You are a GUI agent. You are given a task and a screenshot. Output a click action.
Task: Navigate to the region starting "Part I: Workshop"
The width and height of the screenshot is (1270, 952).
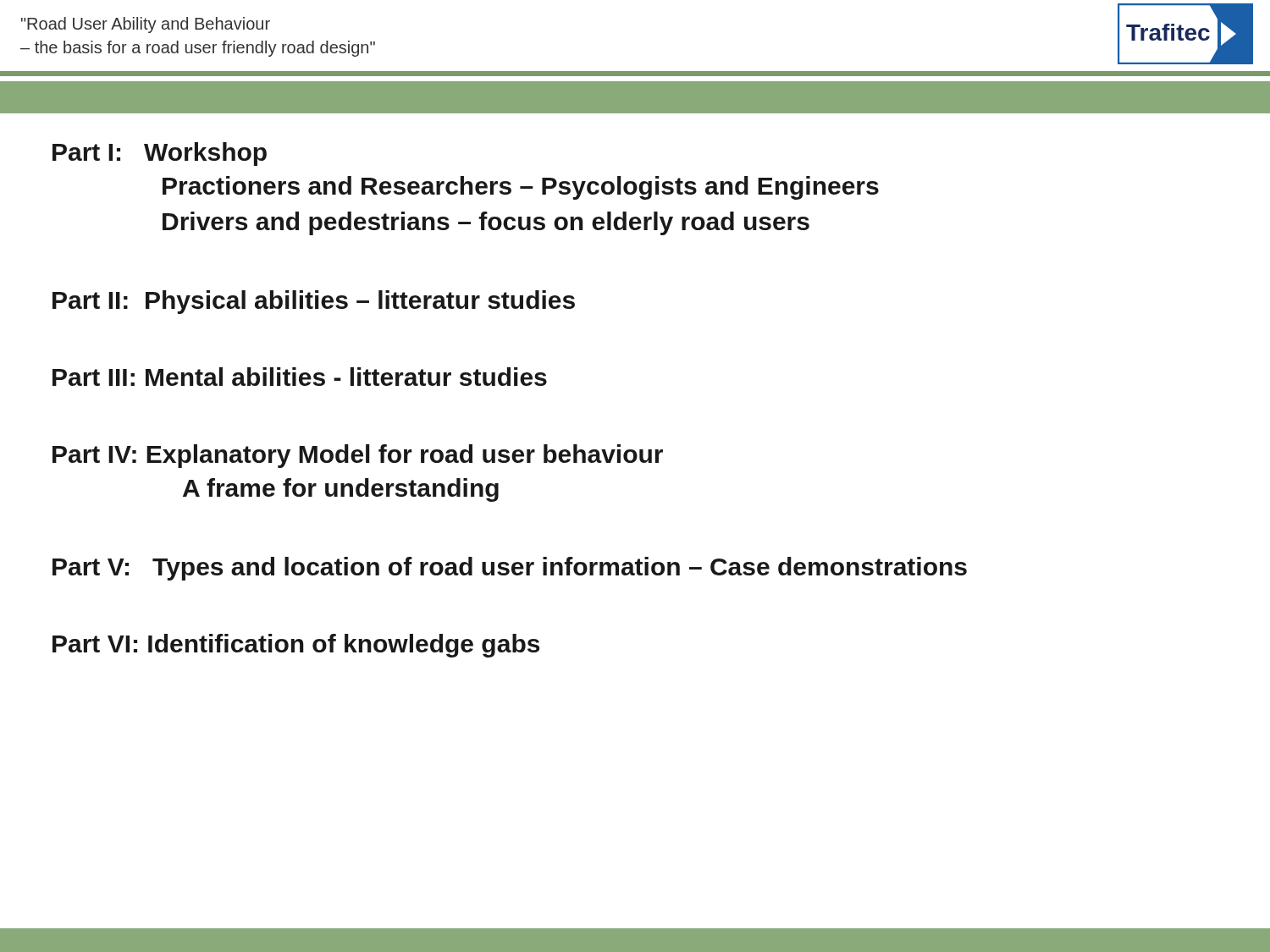159,152
